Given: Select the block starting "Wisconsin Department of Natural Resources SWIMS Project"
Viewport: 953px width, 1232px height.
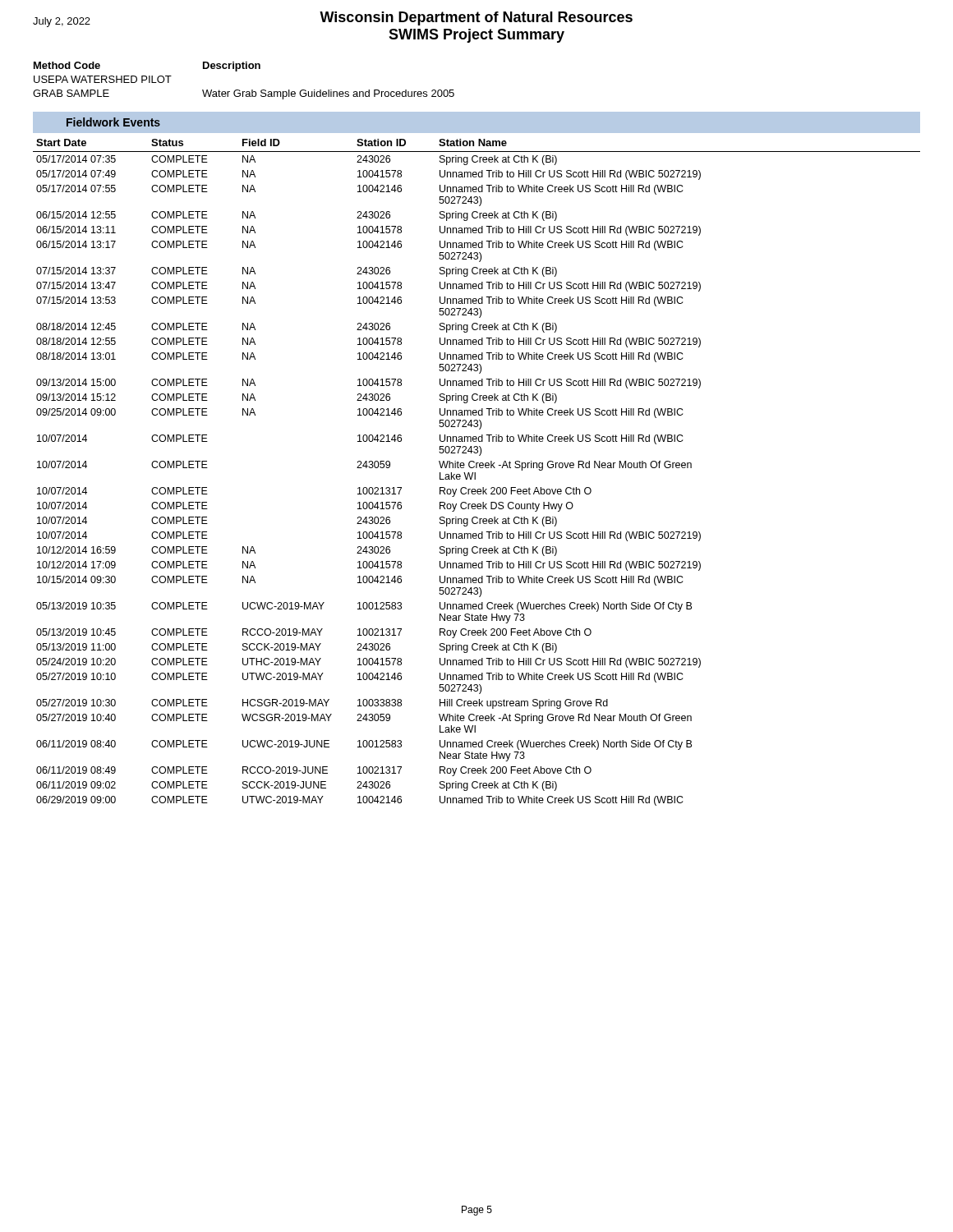Looking at the screenshot, I should coord(476,26).
